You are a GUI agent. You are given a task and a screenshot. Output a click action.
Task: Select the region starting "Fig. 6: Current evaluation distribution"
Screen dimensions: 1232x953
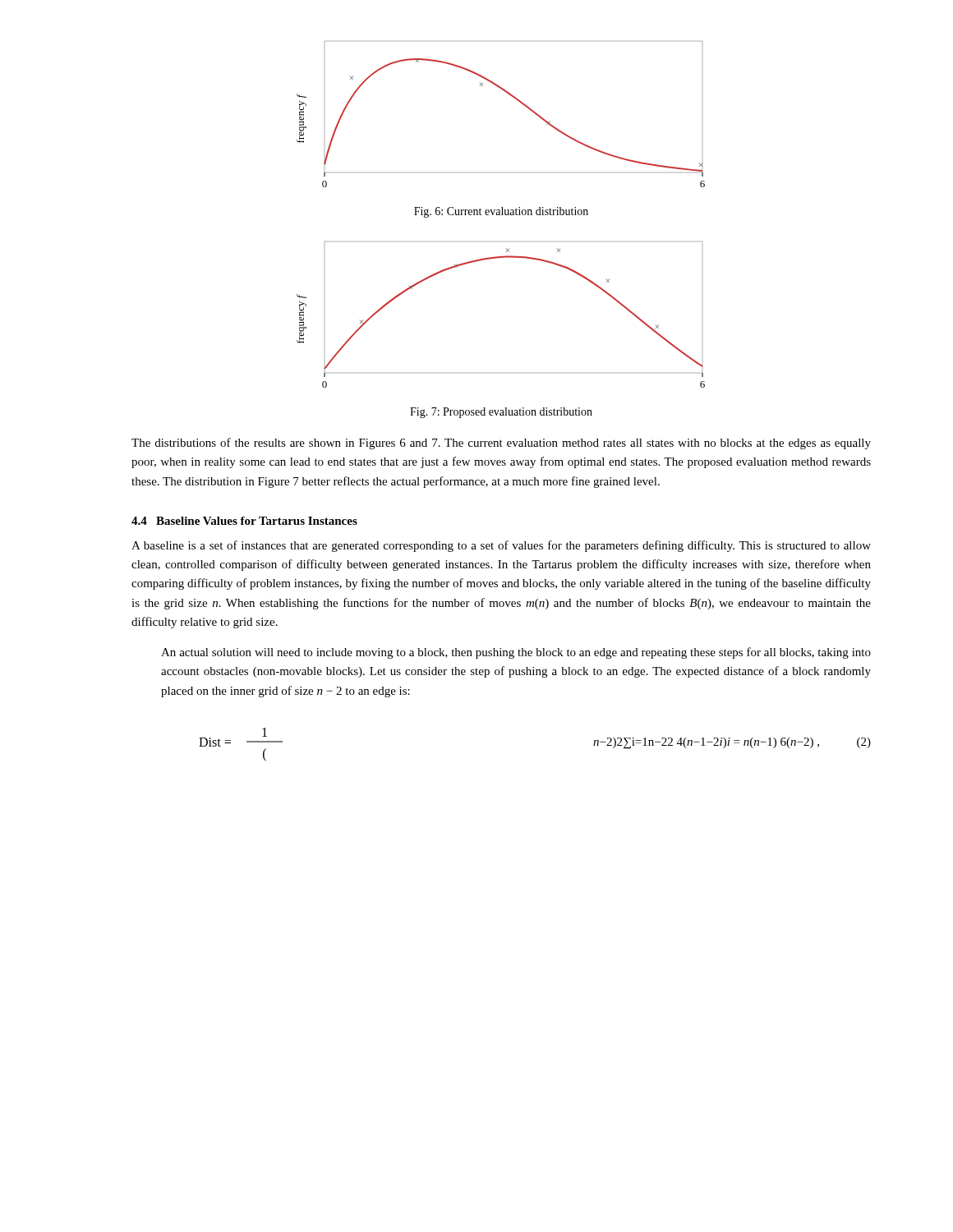(x=501, y=212)
